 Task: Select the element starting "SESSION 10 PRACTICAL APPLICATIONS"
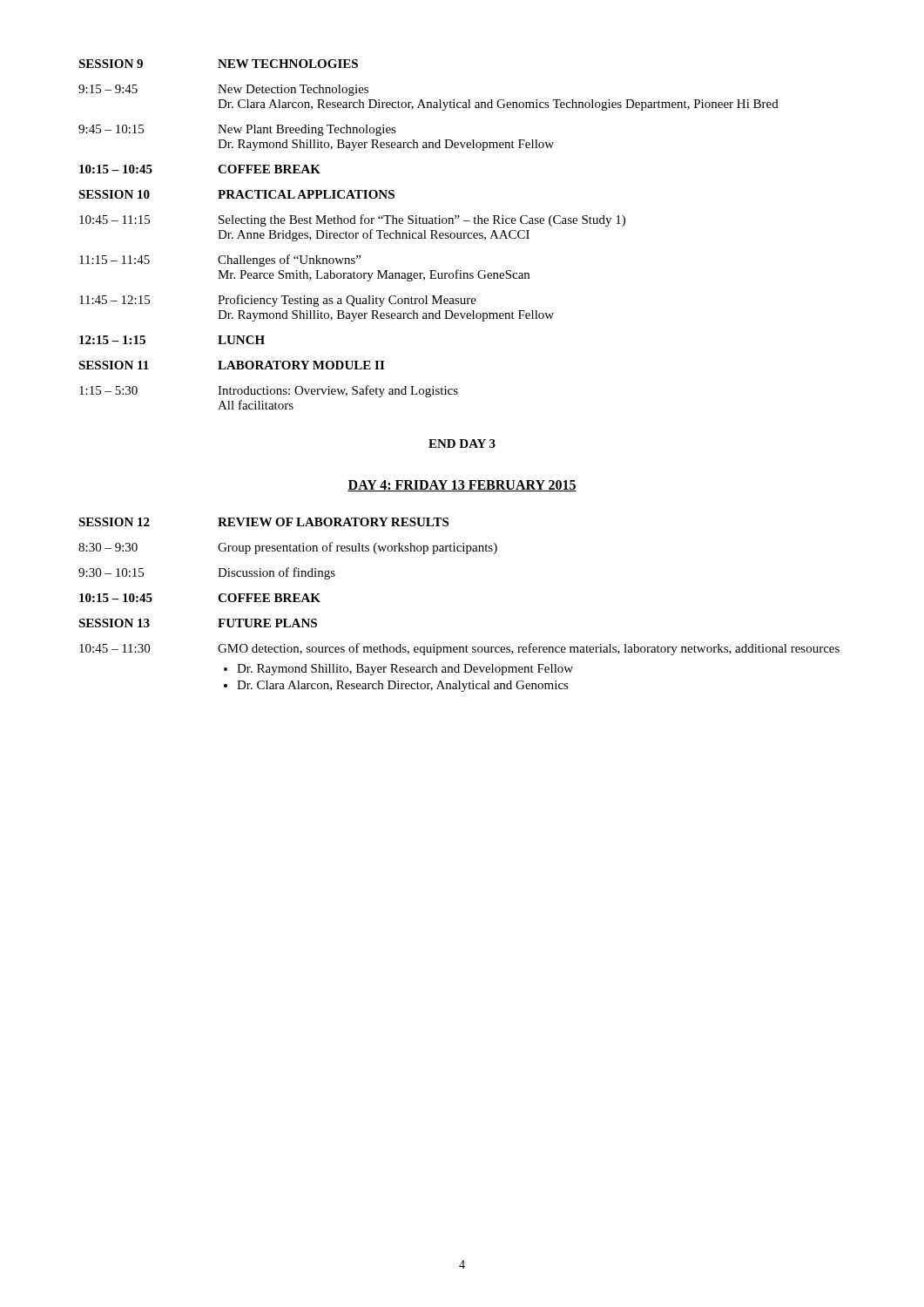(236, 194)
